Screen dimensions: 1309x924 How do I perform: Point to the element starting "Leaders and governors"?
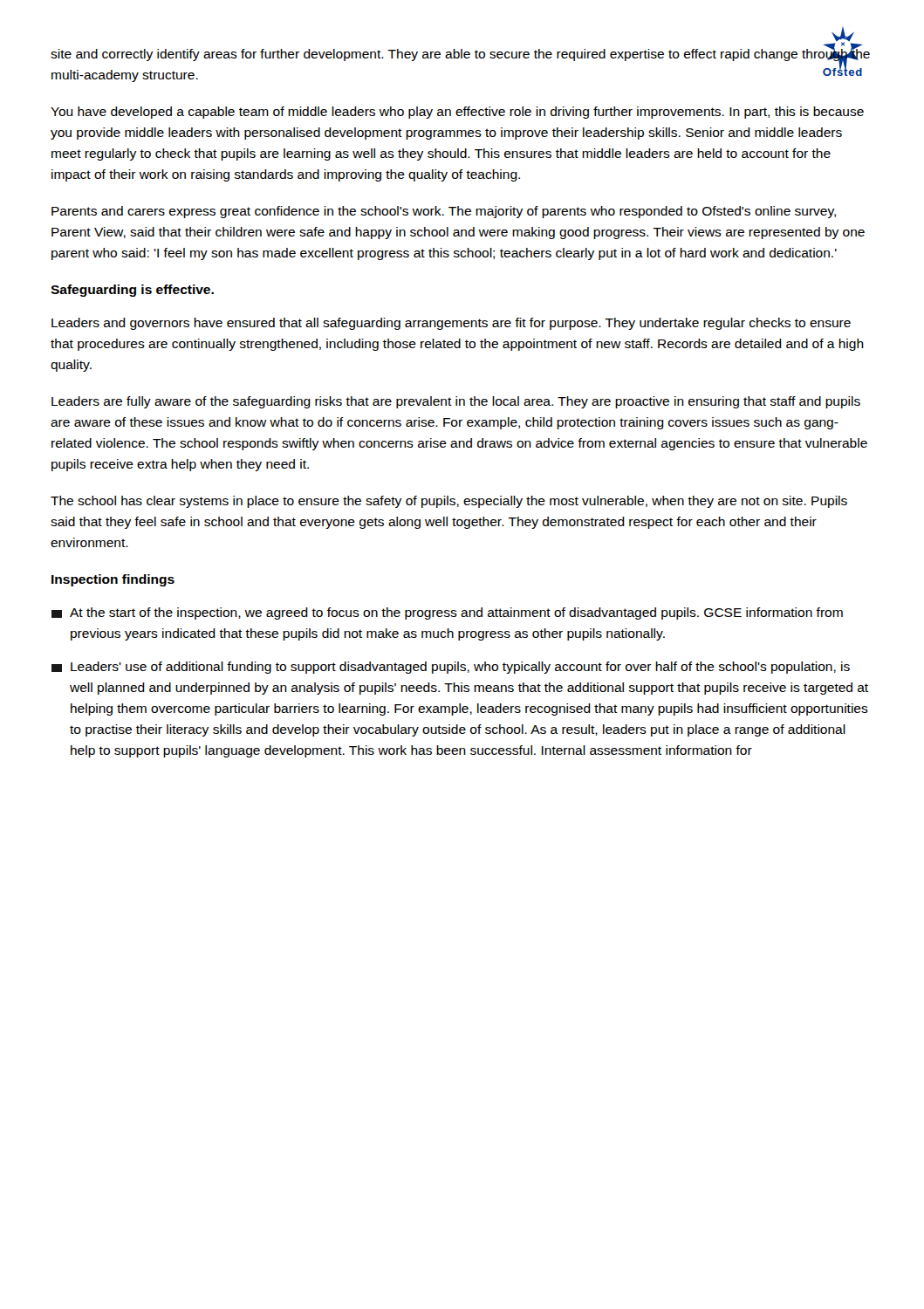457,344
